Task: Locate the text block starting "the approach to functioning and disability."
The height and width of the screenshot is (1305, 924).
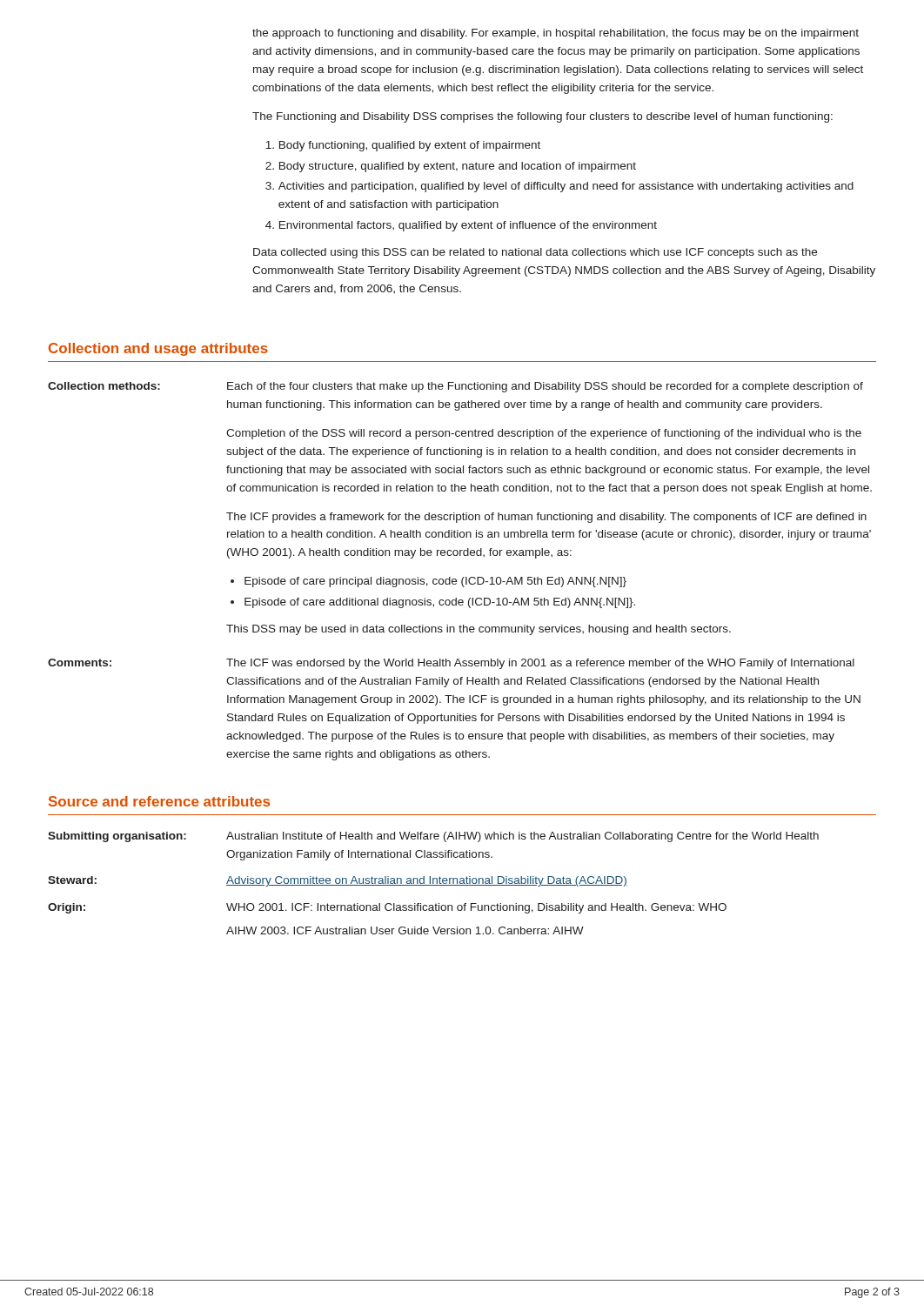Action: click(564, 75)
